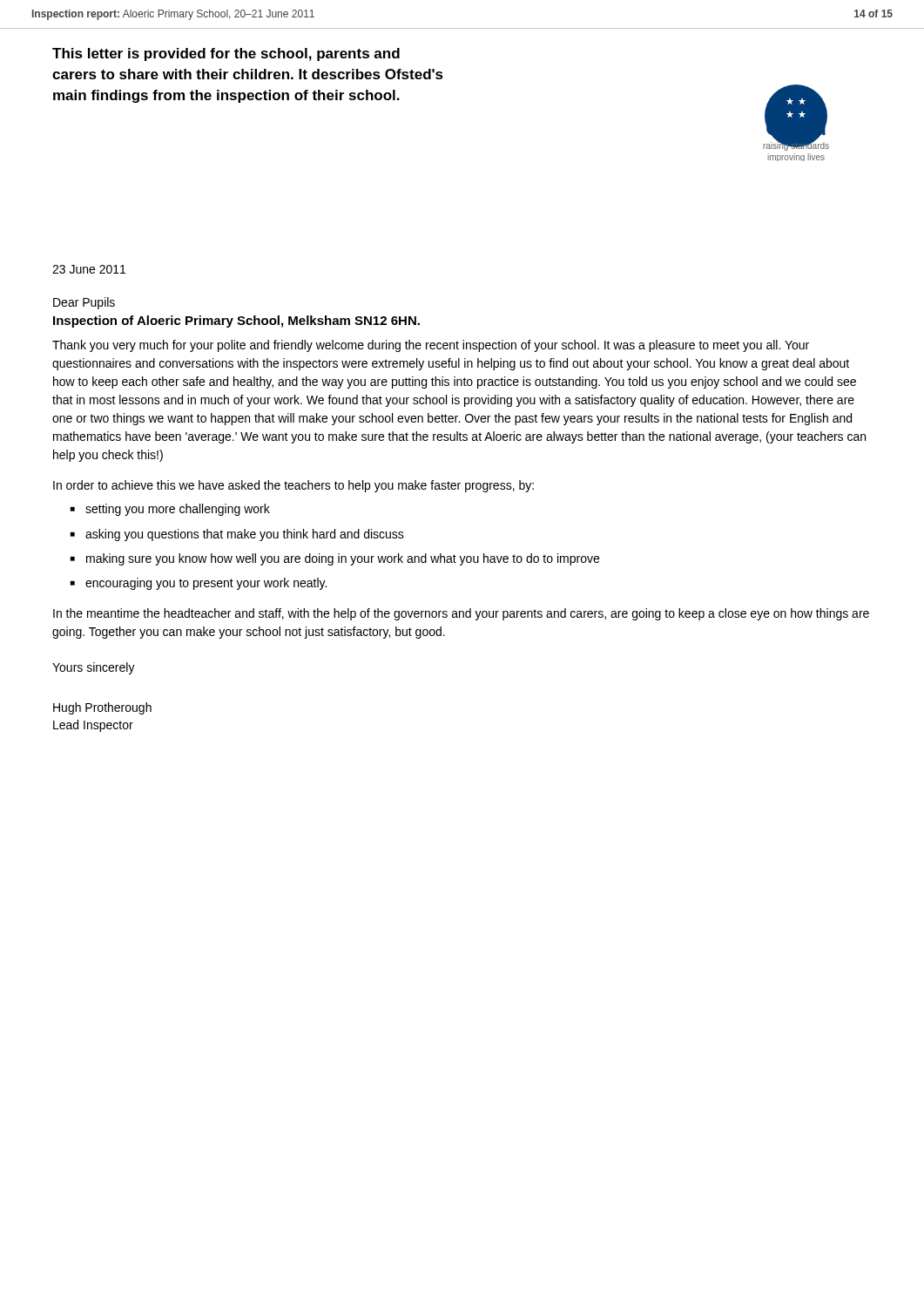Where is the section header that starts "Inspection of Aloeric Primary"?
The image size is (924, 1307).
[x=236, y=321]
